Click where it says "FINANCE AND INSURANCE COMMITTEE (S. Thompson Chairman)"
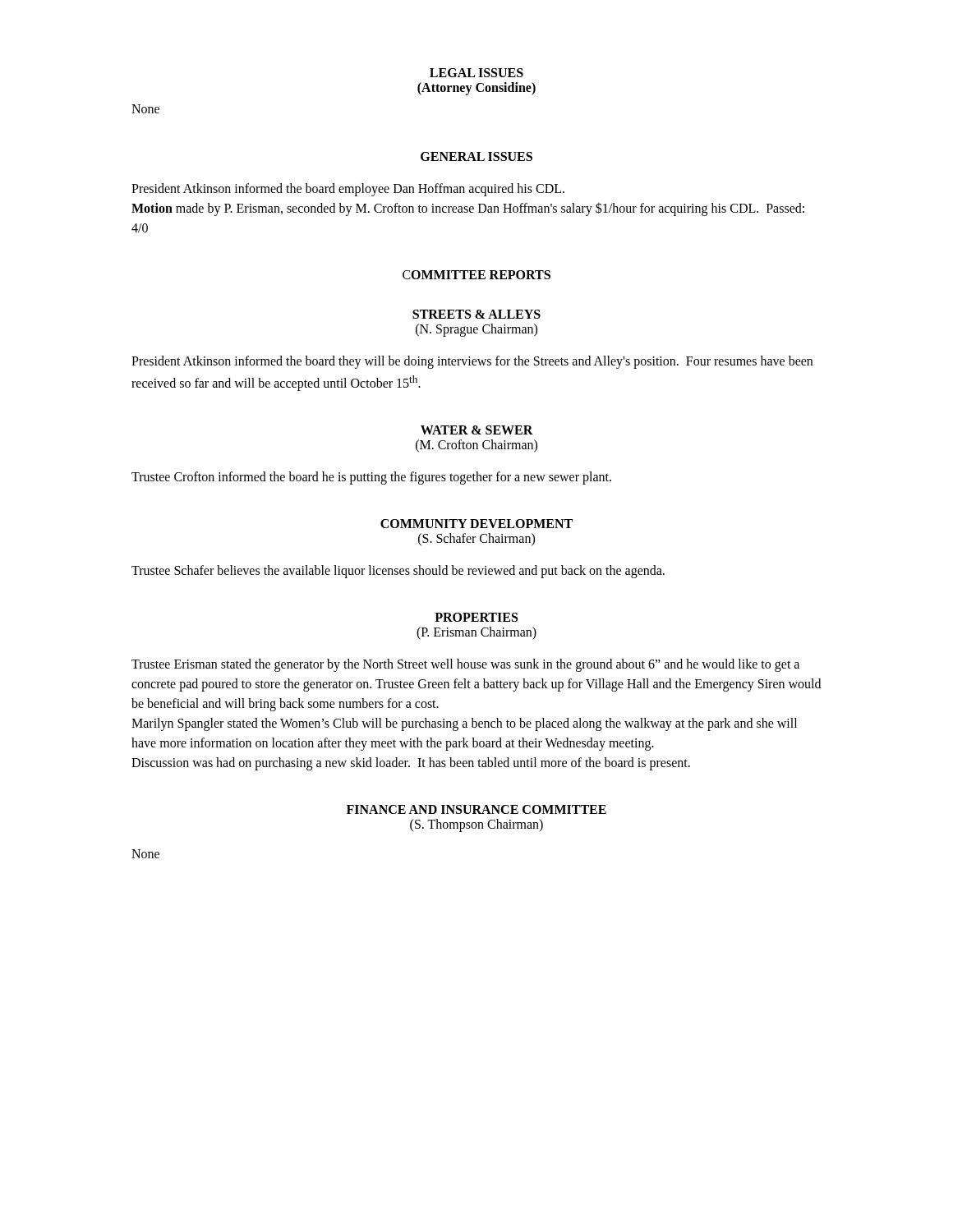 tap(476, 817)
